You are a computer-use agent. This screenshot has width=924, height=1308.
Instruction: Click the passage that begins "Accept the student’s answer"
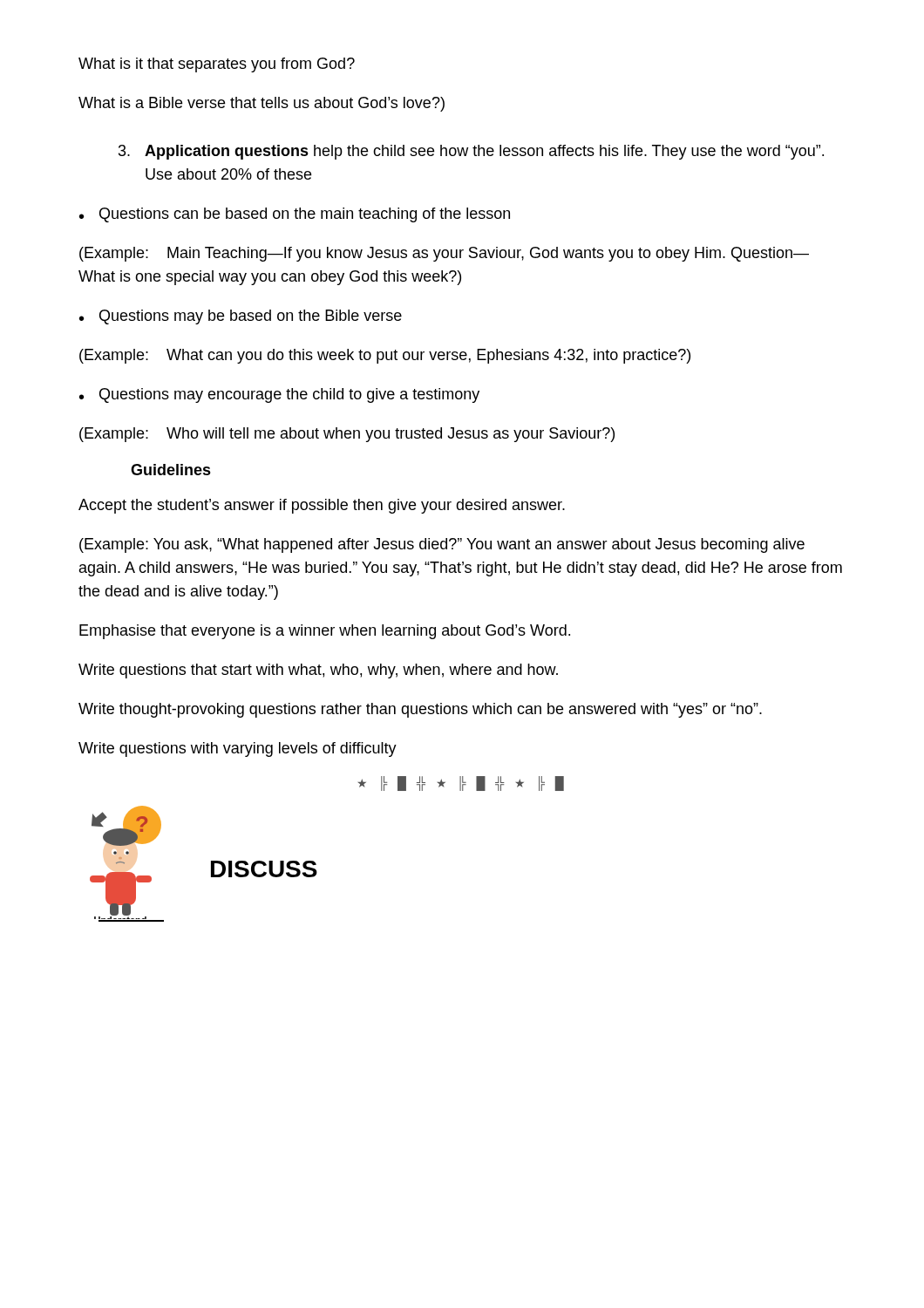point(322,505)
